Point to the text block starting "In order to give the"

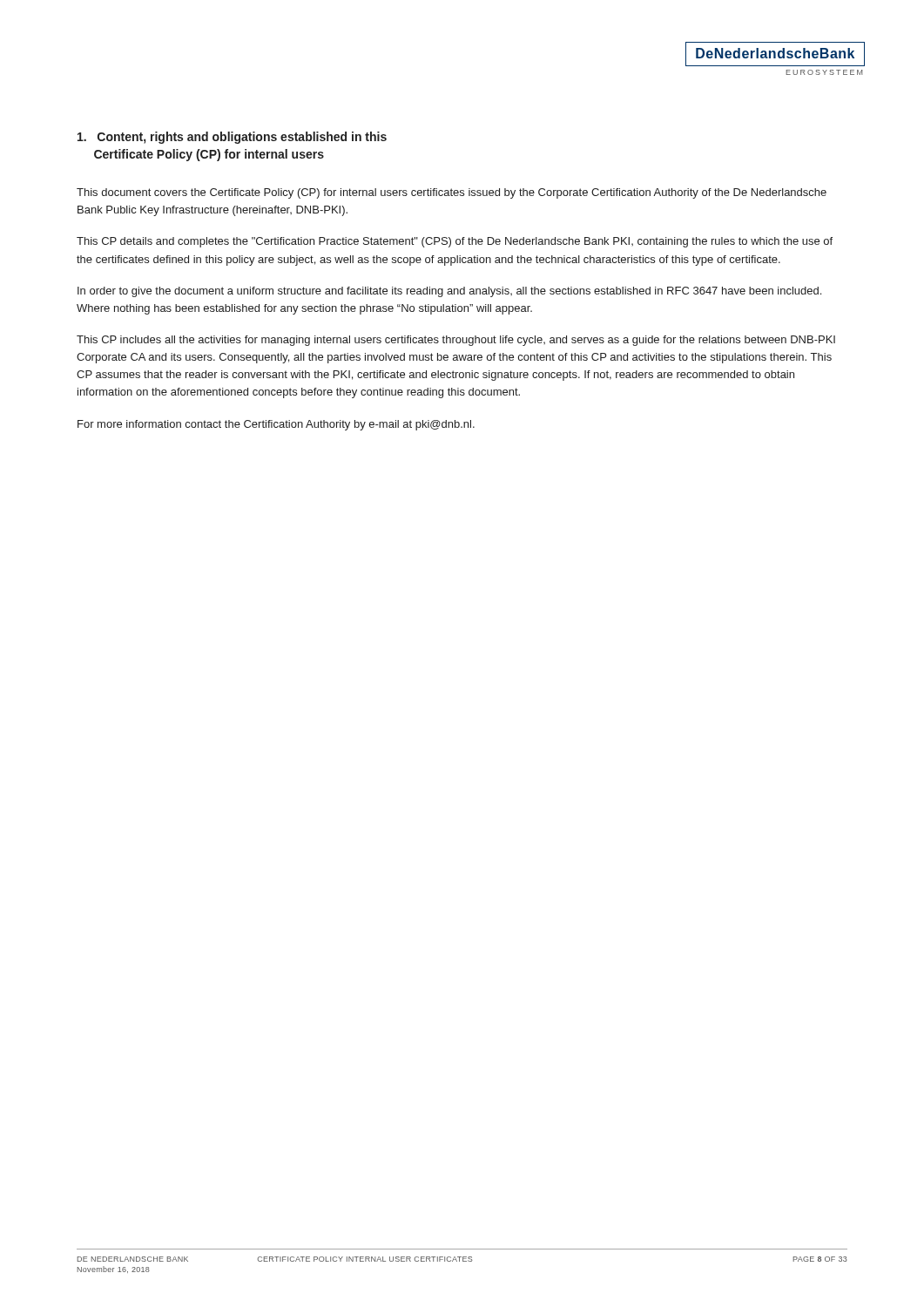tap(450, 299)
